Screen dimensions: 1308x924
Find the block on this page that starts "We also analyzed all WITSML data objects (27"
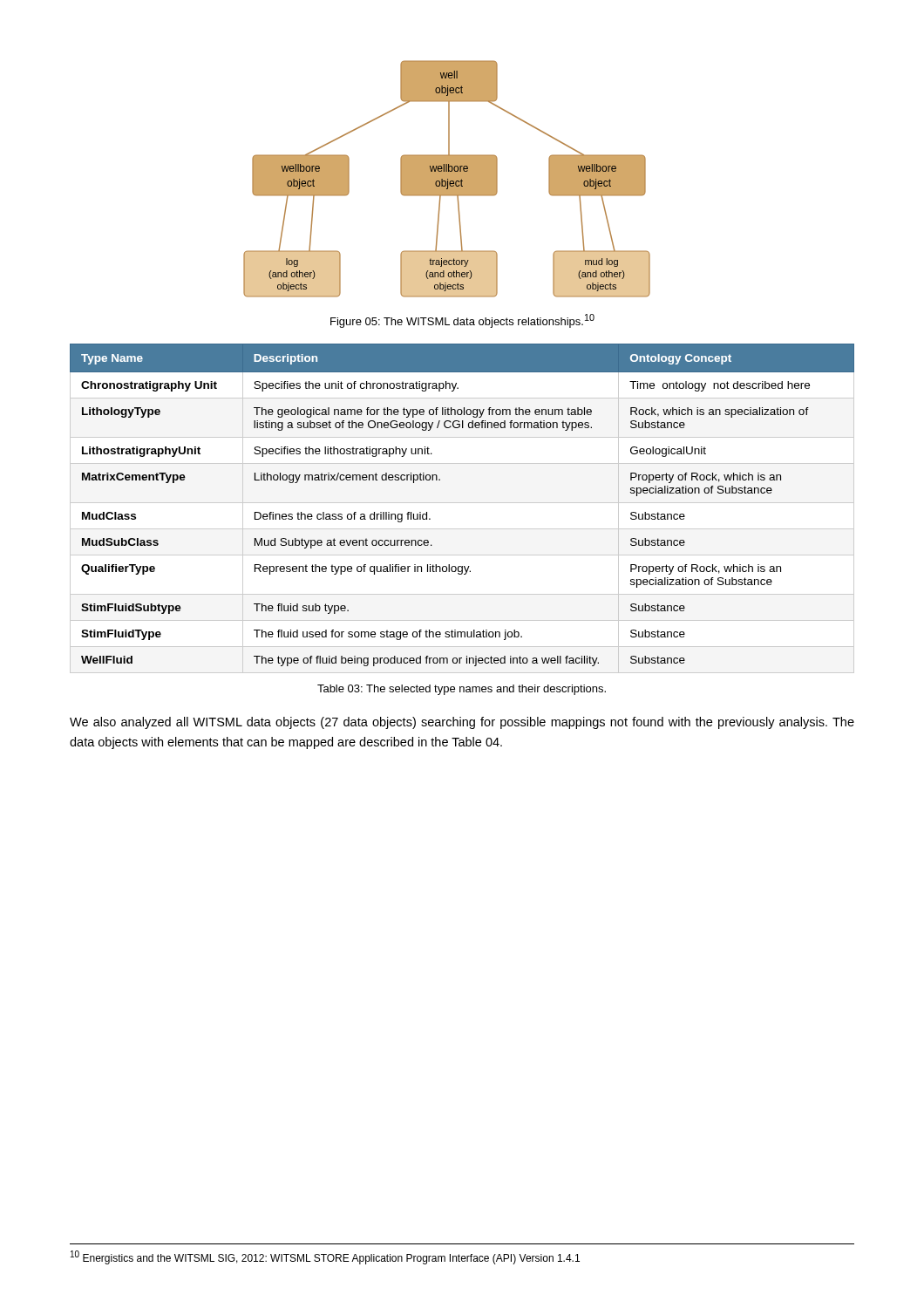[462, 732]
